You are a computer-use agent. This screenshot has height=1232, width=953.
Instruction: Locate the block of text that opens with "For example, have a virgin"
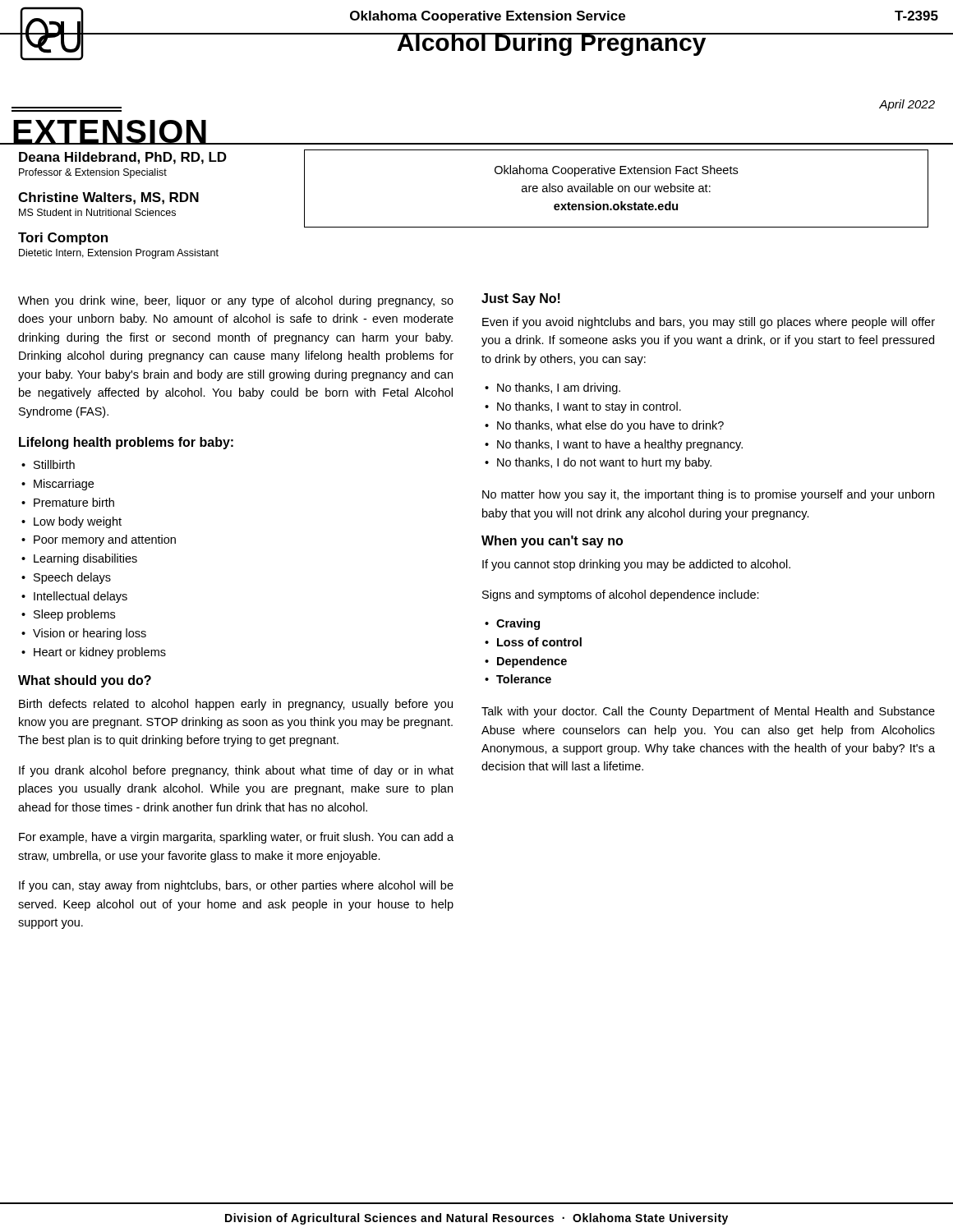click(x=236, y=846)
